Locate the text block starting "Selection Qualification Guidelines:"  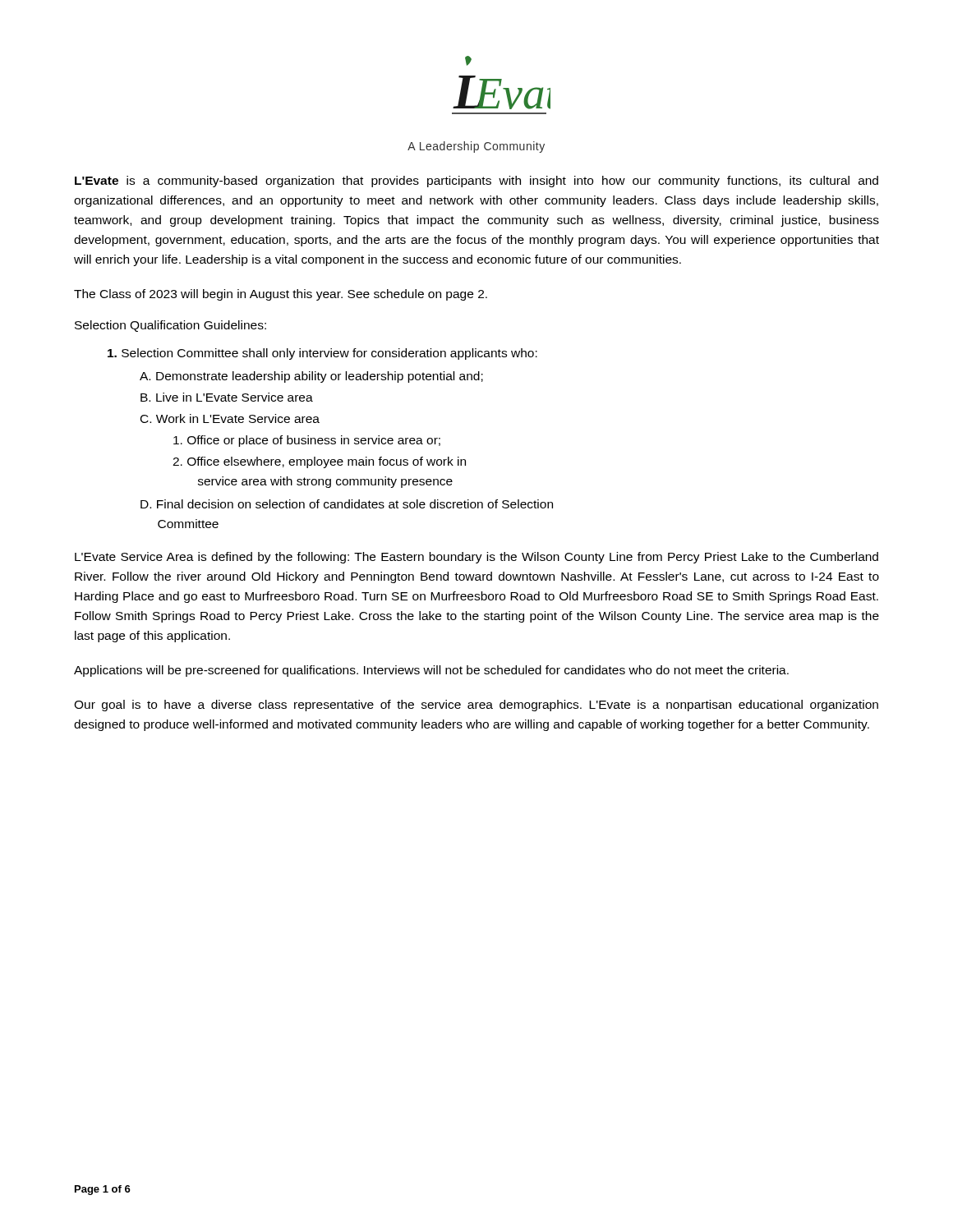point(171,325)
